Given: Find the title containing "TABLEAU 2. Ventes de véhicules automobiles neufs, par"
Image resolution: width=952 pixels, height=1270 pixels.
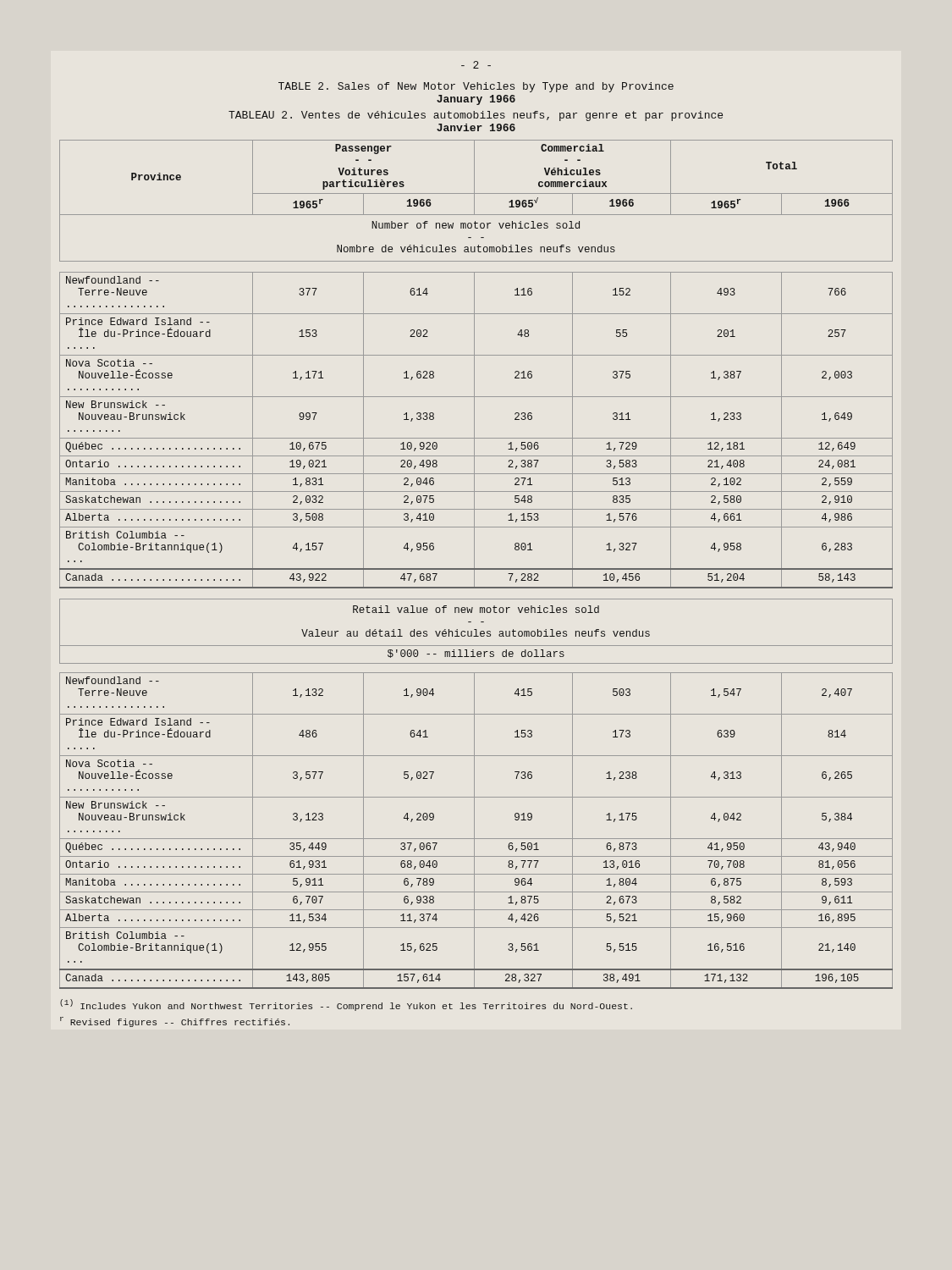Looking at the screenshot, I should point(476,122).
